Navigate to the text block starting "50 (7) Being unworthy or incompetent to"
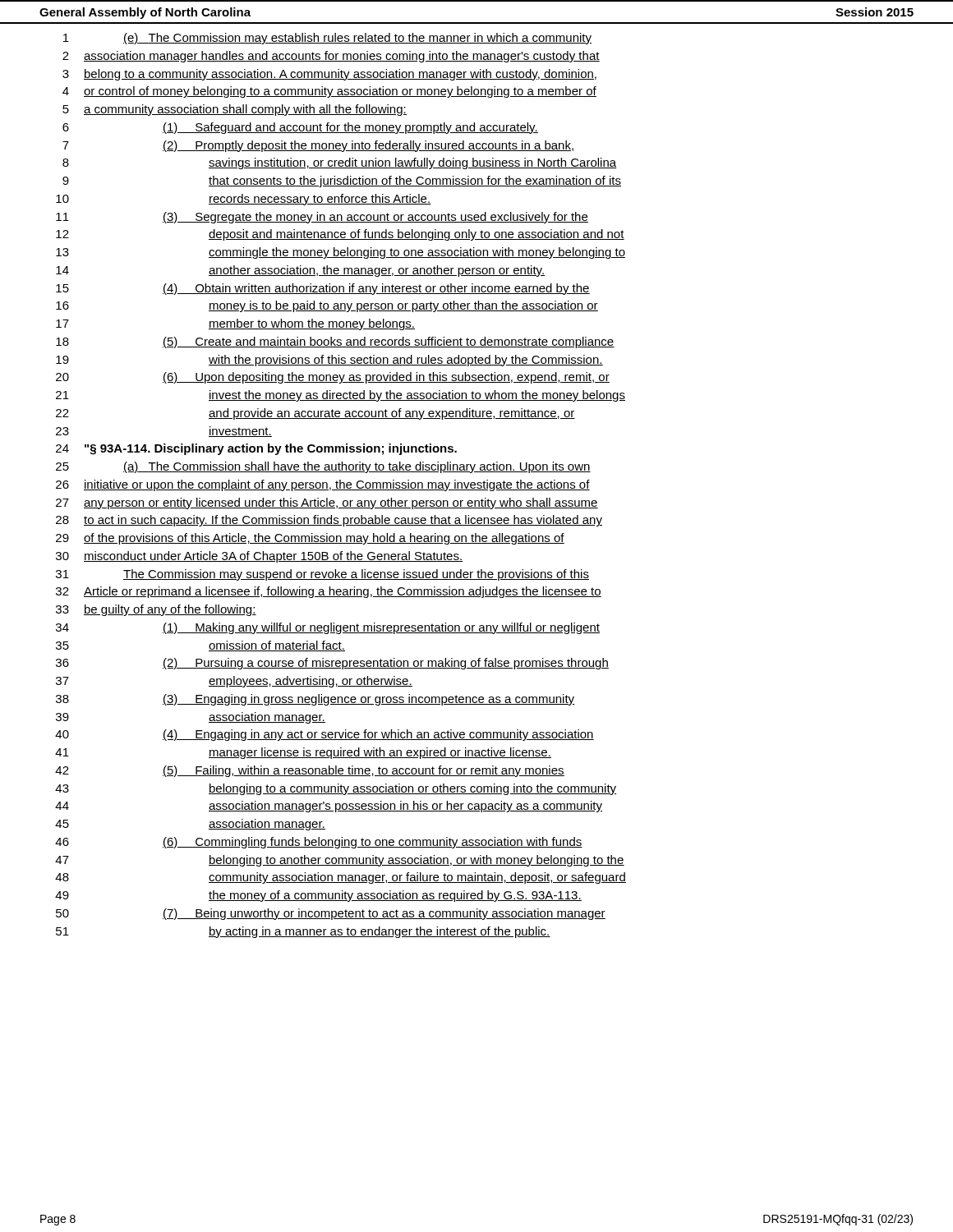 [x=476, y=913]
